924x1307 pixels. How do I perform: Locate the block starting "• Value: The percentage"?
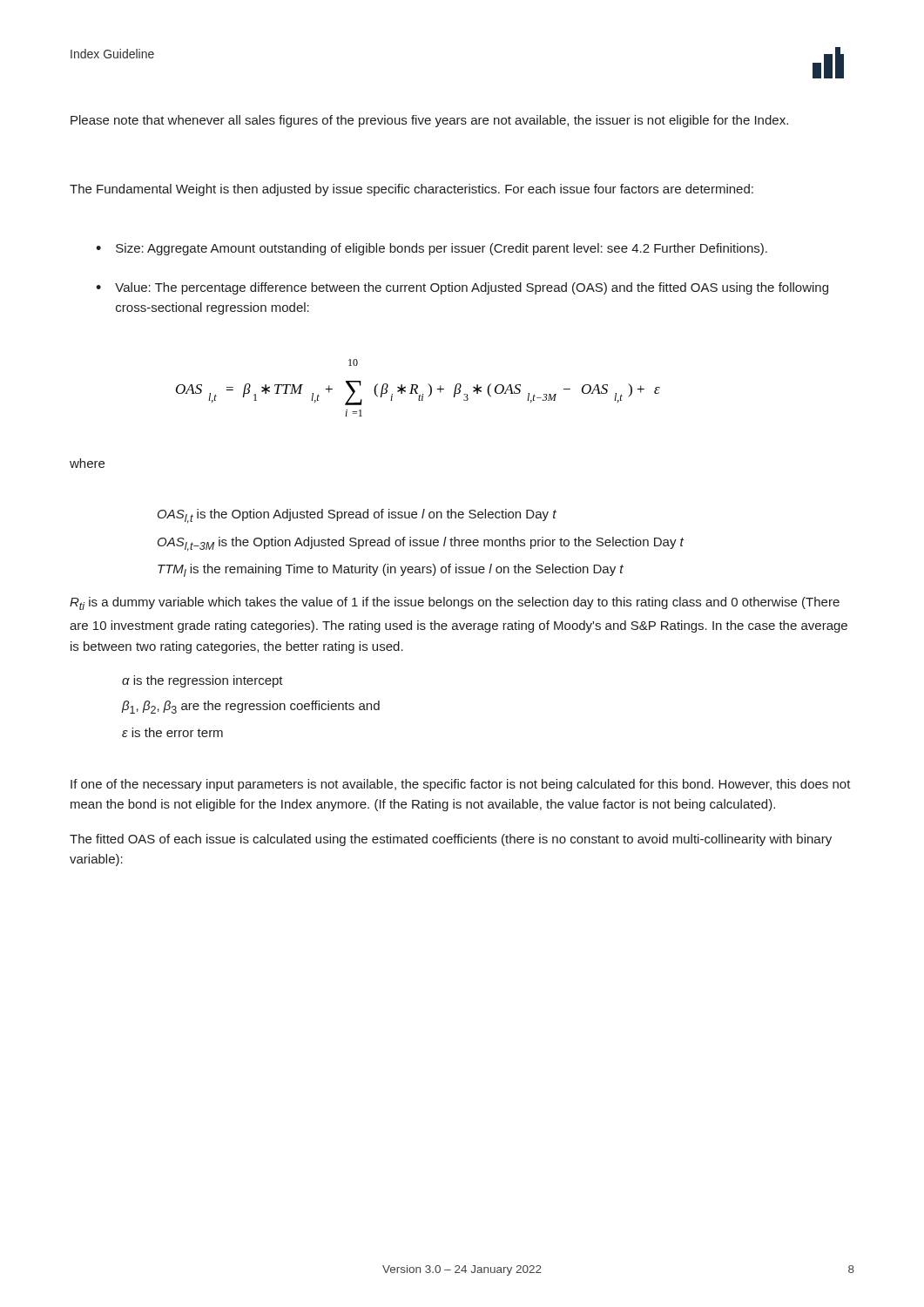475,297
